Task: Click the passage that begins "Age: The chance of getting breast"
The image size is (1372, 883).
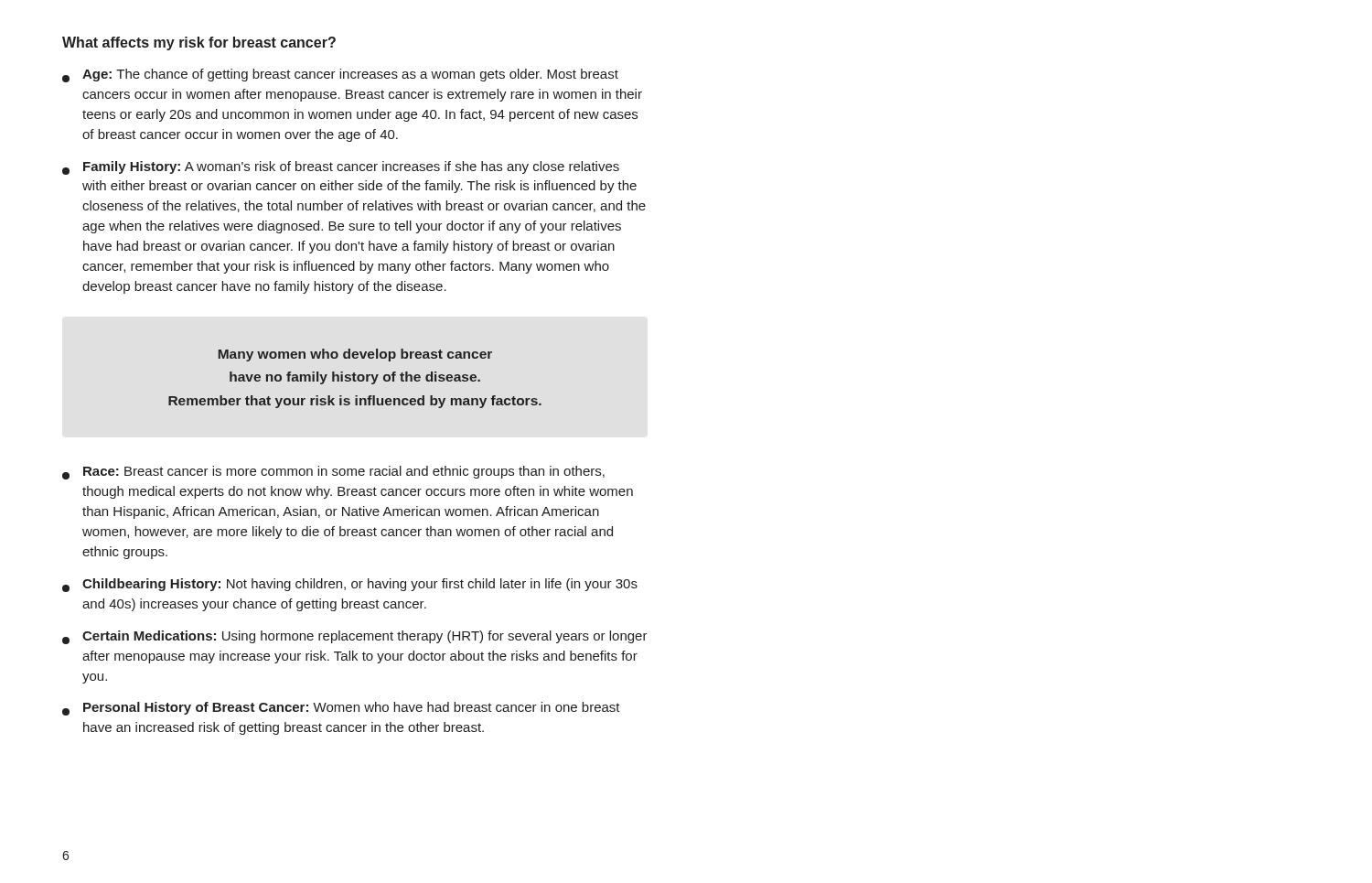Action: click(x=355, y=104)
